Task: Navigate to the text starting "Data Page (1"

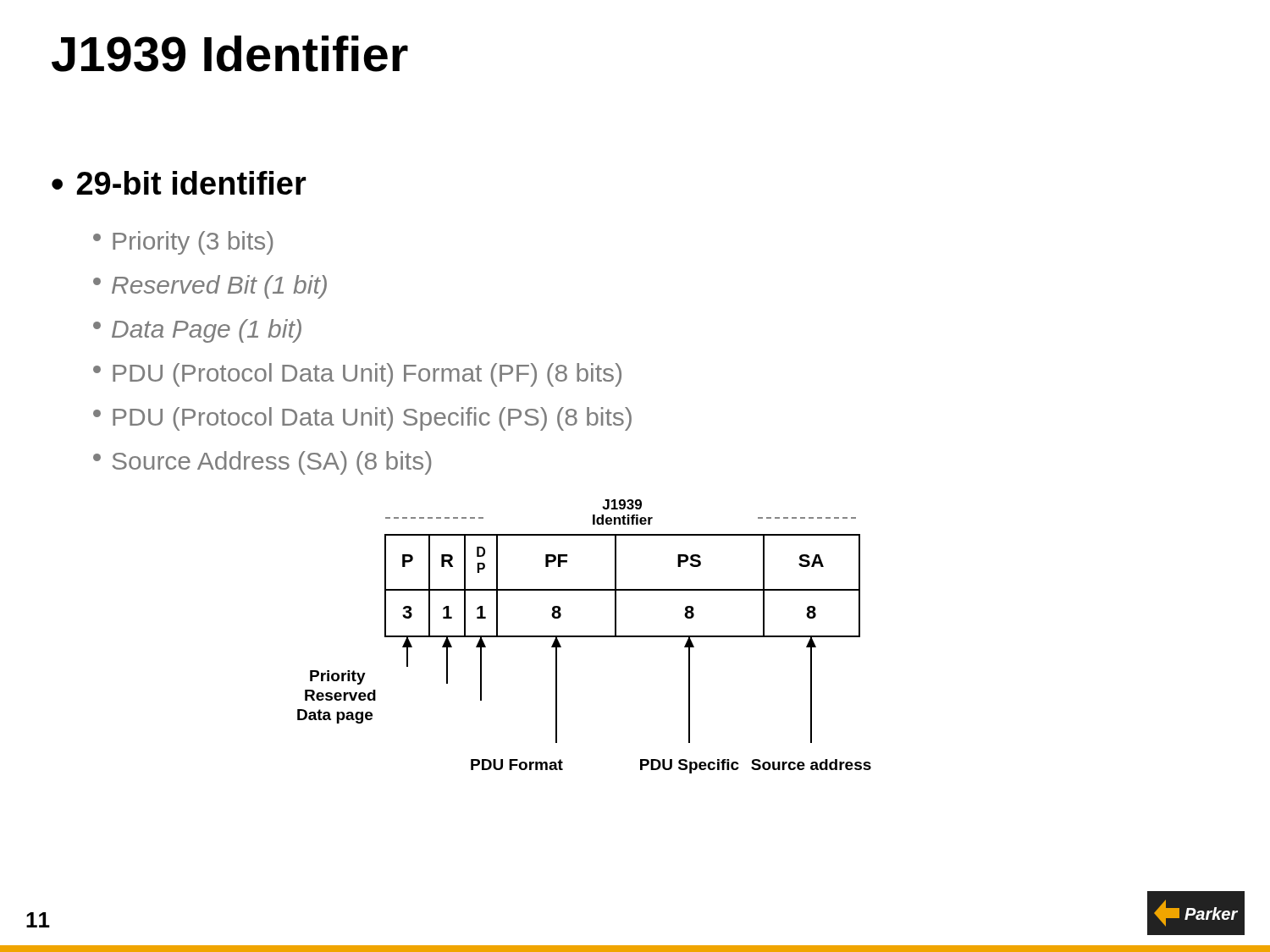Action: pyautogui.click(x=198, y=329)
